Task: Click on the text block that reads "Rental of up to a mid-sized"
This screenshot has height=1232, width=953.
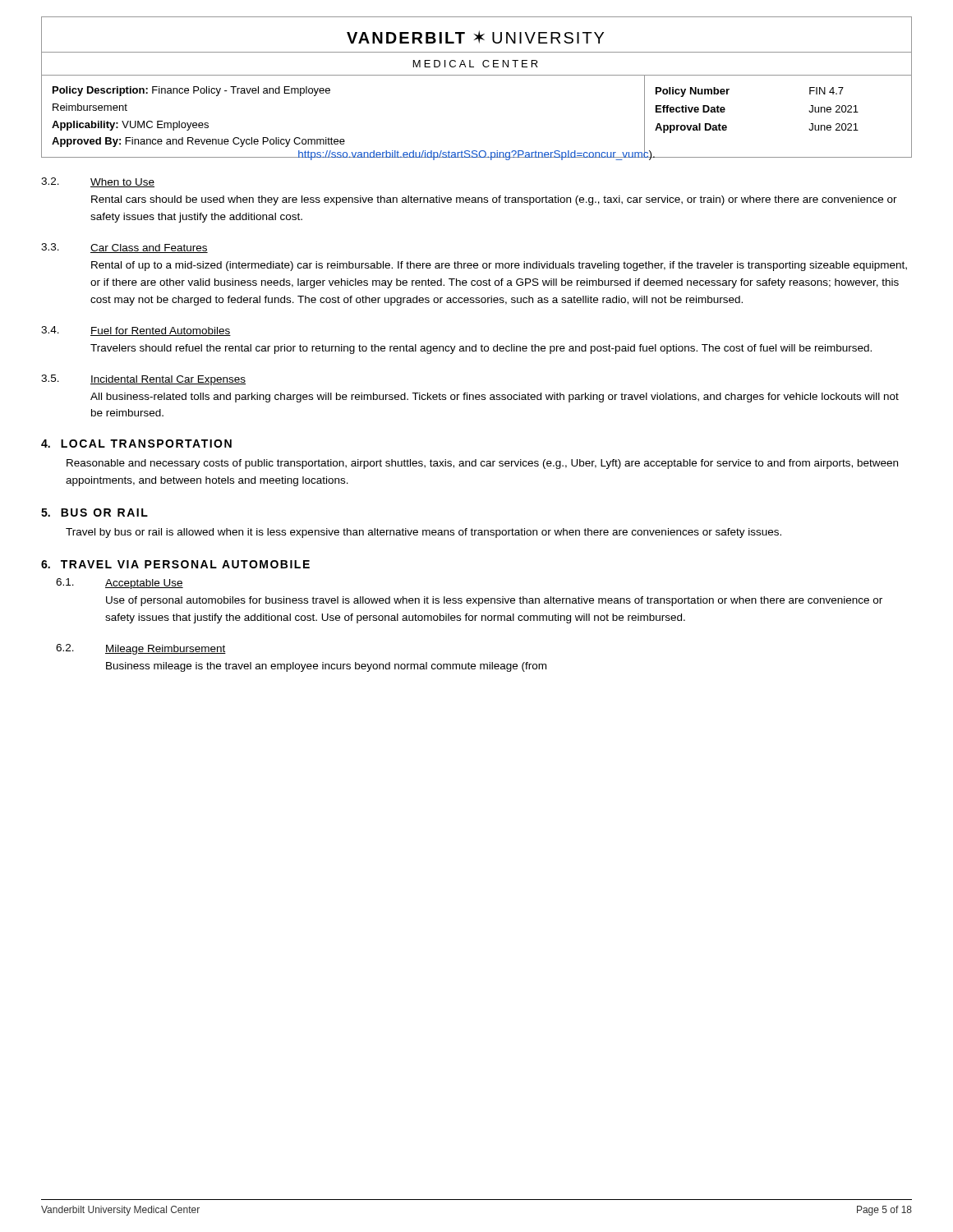Action: point(499,282)
